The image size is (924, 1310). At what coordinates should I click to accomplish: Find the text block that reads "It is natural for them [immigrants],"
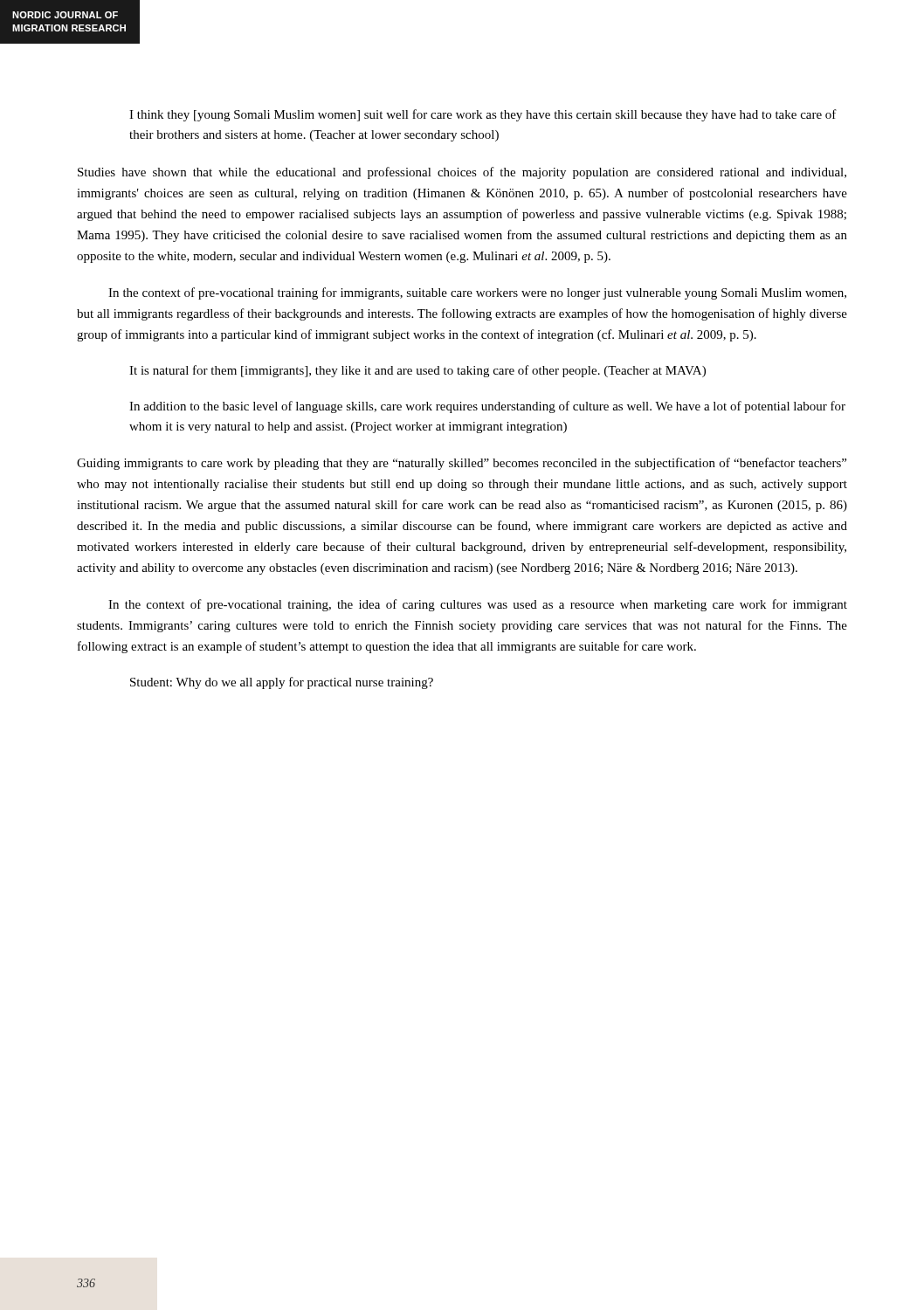pyautogui.click(x=418, y=370)
